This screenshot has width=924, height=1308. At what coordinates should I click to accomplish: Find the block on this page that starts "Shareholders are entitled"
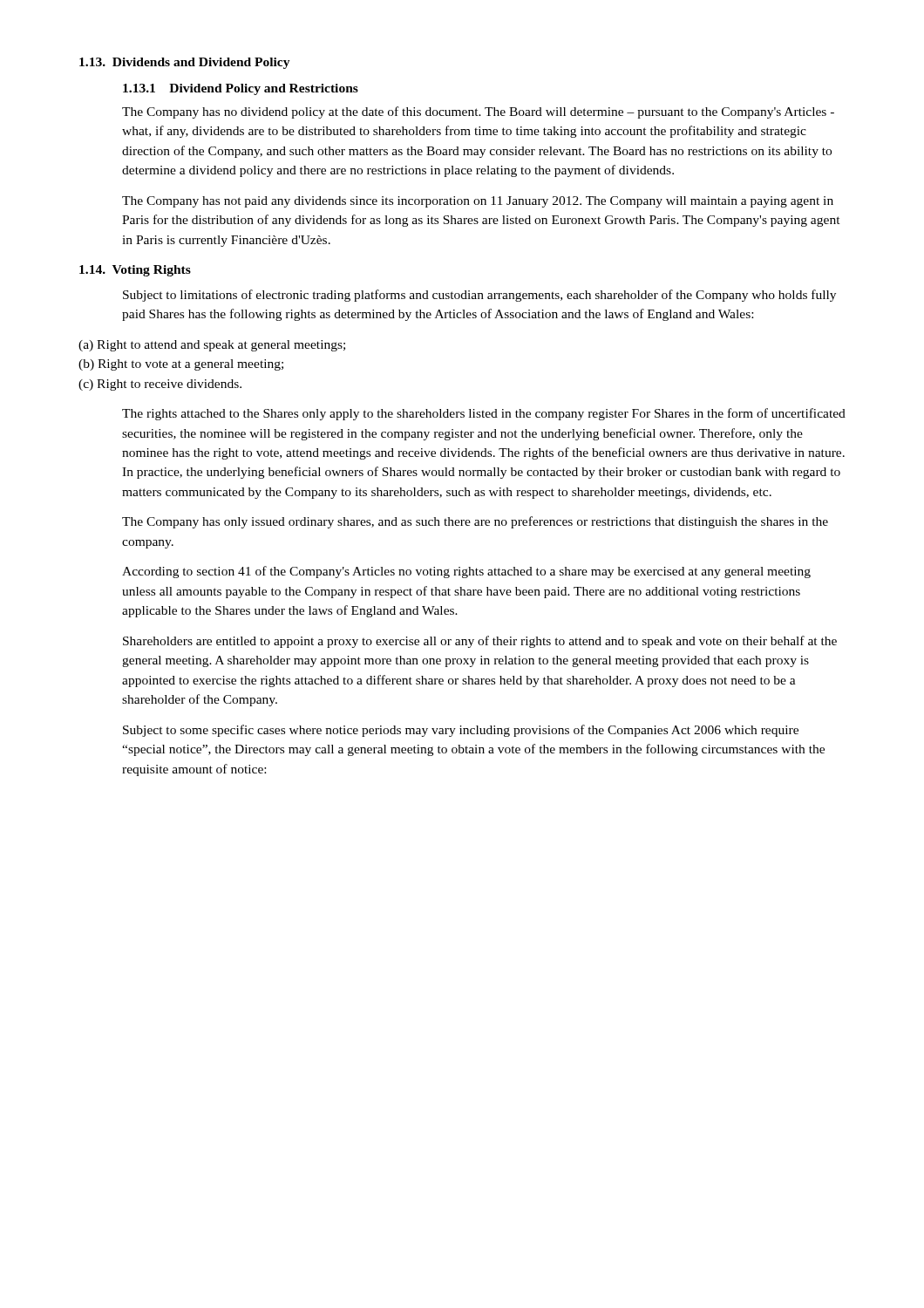(484, 670)
